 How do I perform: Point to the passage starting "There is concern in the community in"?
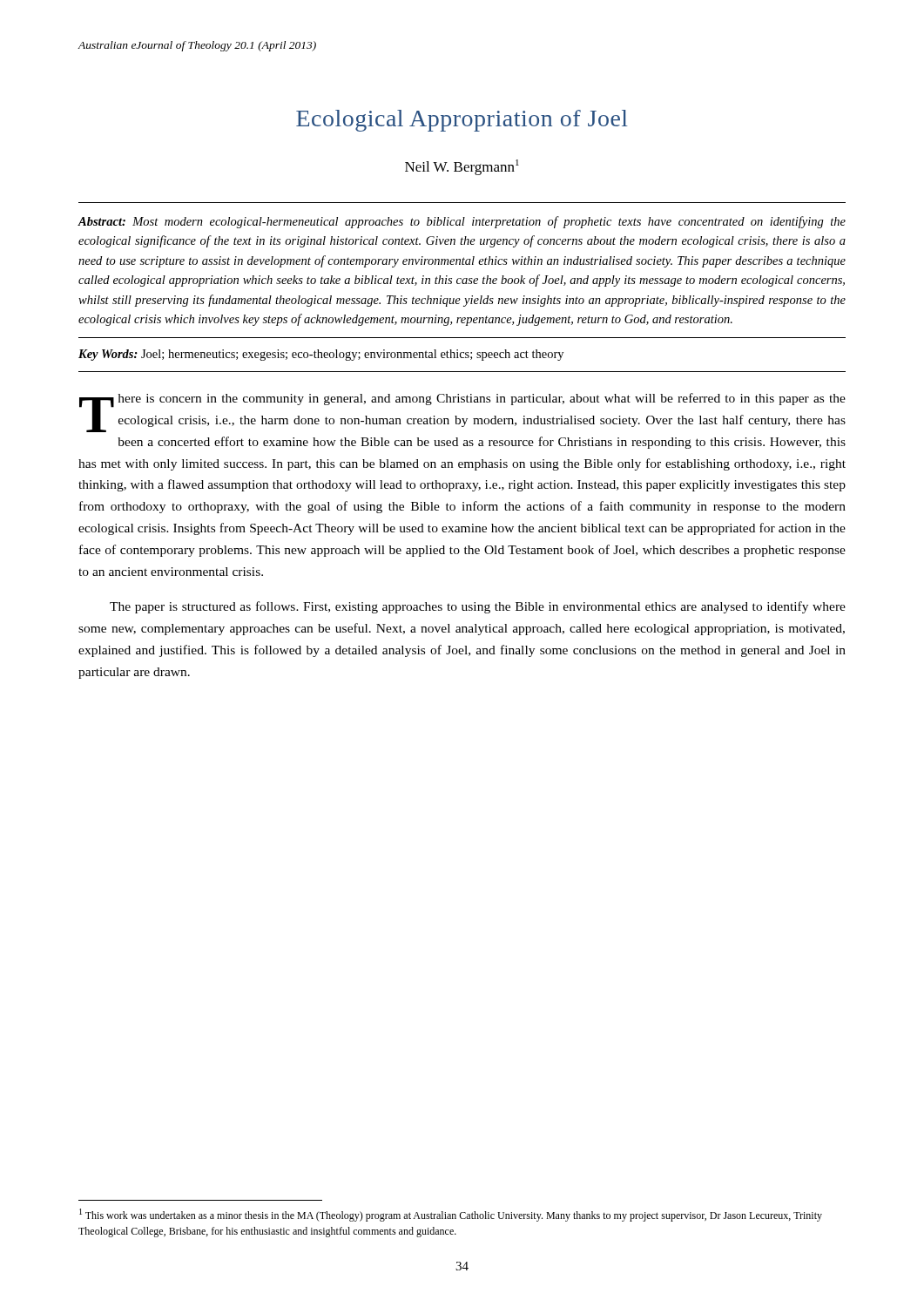pos(462,483)
